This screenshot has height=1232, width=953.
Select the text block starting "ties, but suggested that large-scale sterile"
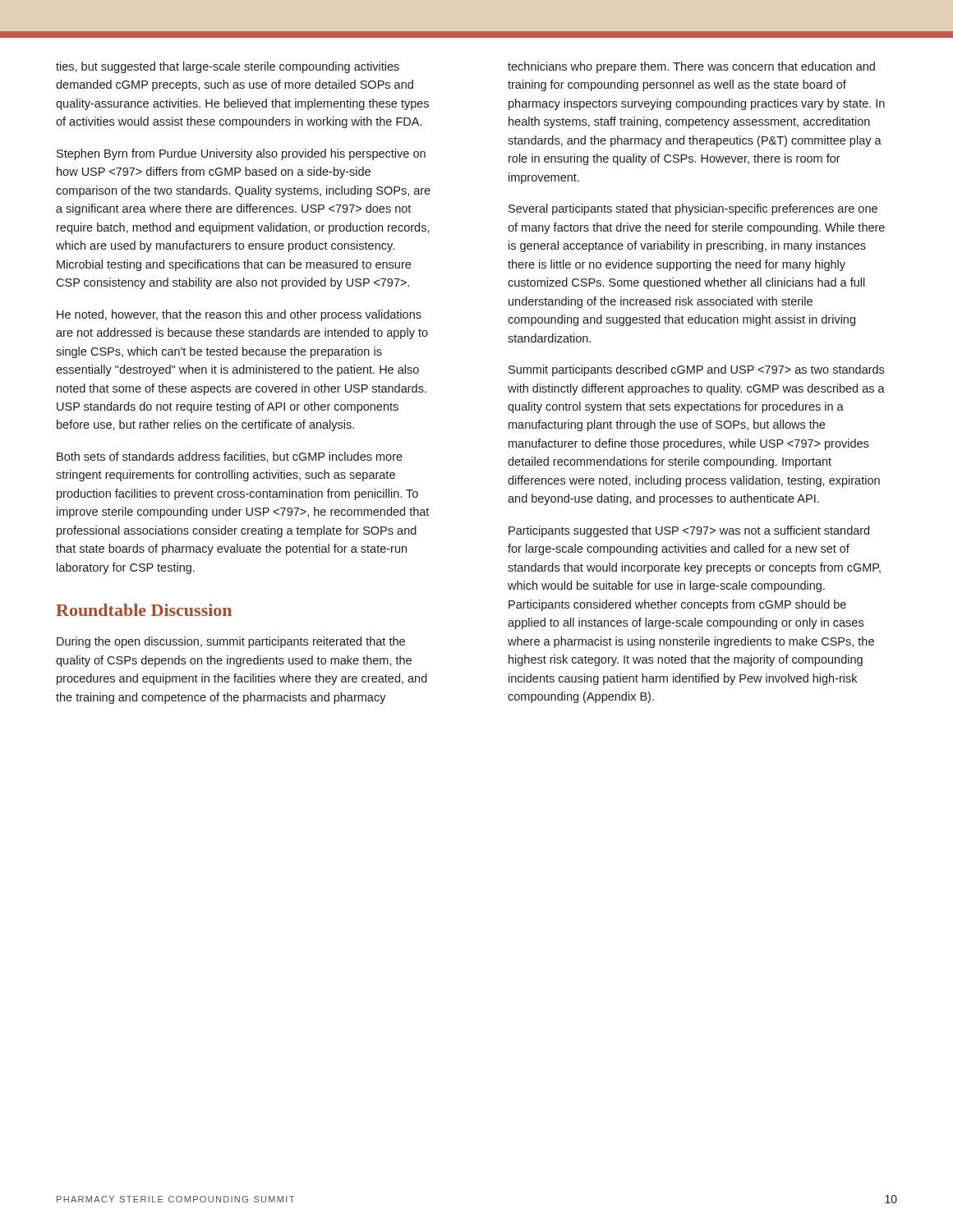tap(245, 94)
